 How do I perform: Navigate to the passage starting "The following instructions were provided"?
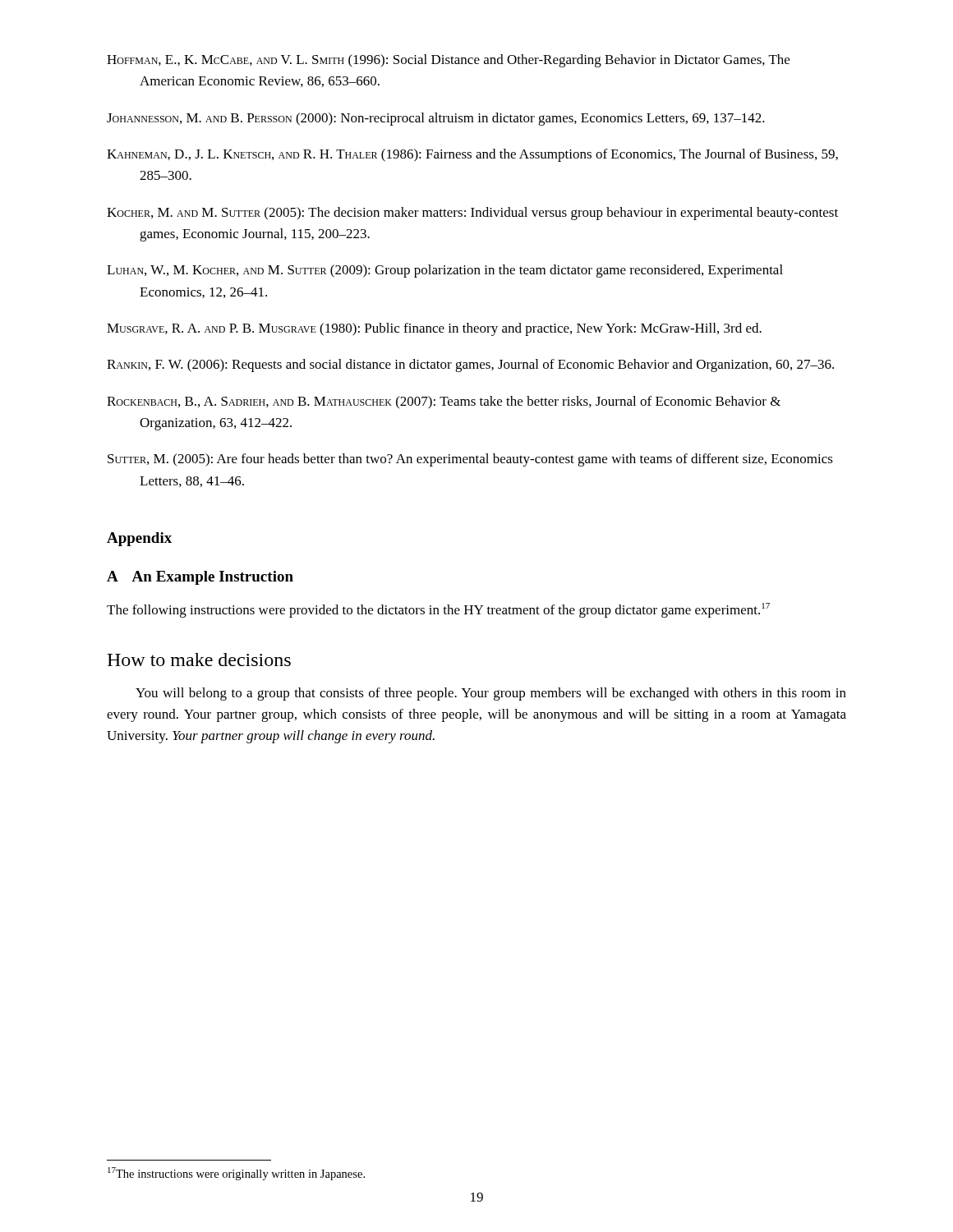coord(438,609)
